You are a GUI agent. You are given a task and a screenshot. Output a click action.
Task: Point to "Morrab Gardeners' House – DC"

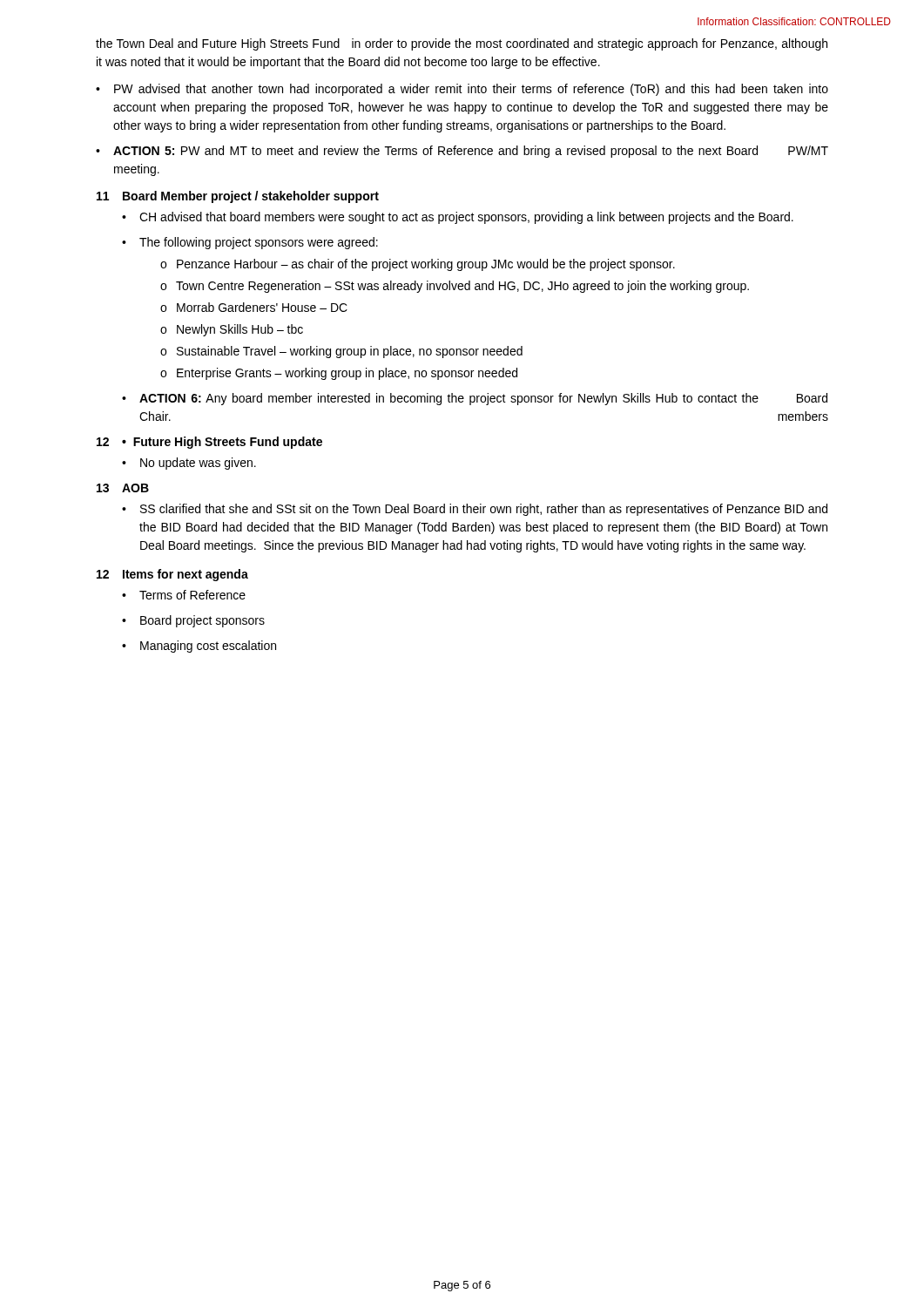(262, 308)
